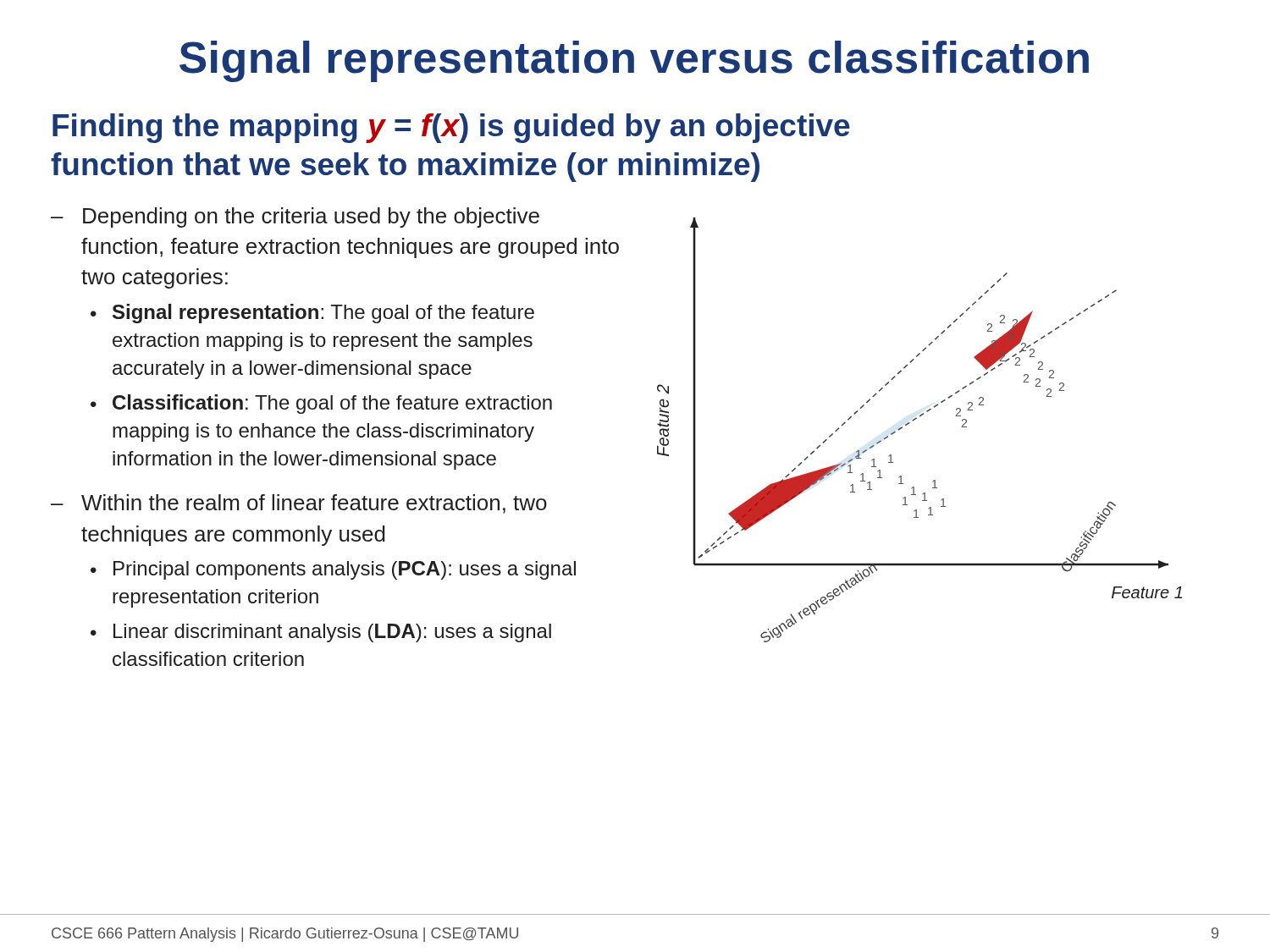Navigate to the passage starting "• Classification: The goal of the feature"
This screenshot has width=1270, height=952.
click(358, 430)
